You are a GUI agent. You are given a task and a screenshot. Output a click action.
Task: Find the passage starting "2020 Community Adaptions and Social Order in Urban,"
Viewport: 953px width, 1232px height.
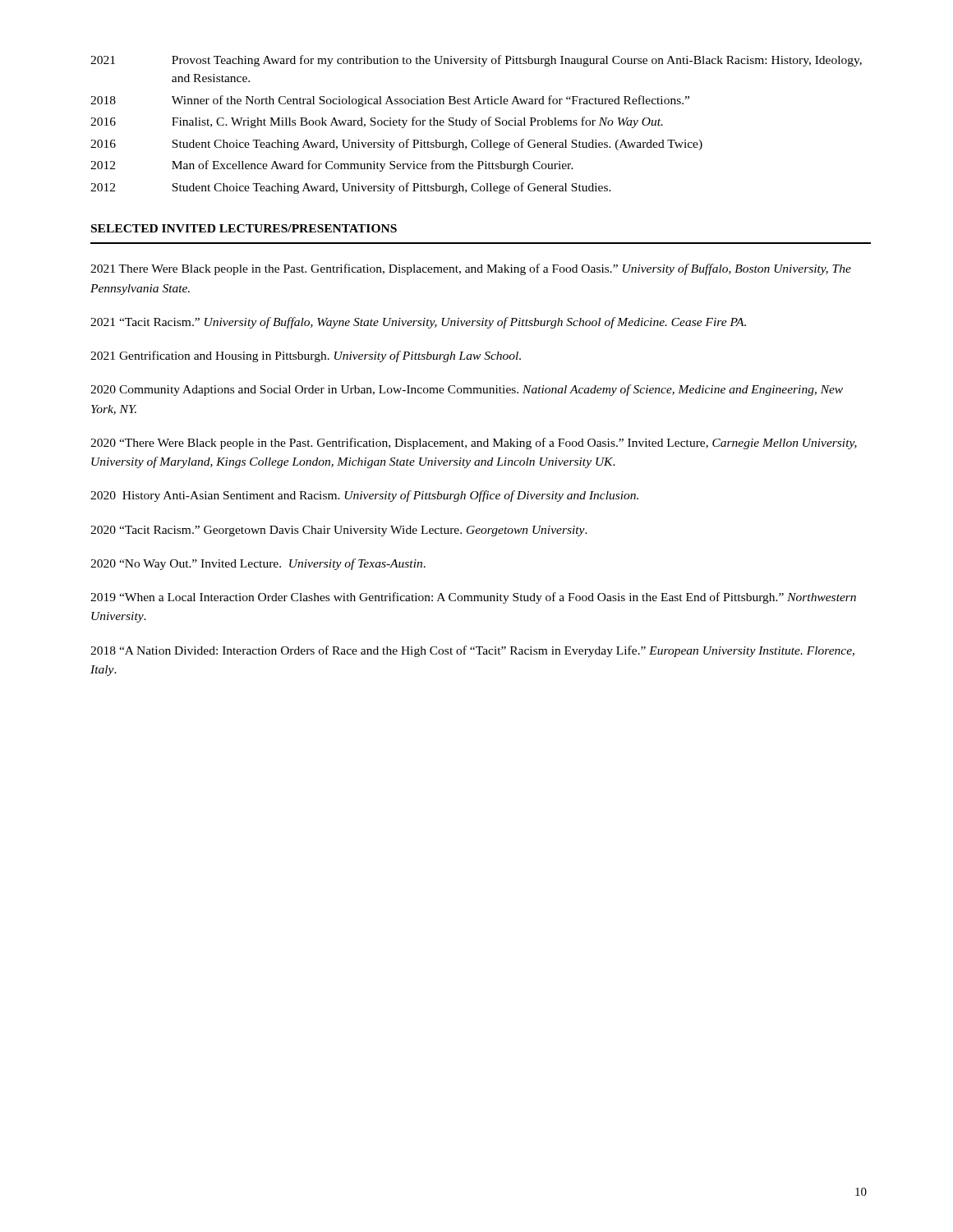[x=467, y=399]
